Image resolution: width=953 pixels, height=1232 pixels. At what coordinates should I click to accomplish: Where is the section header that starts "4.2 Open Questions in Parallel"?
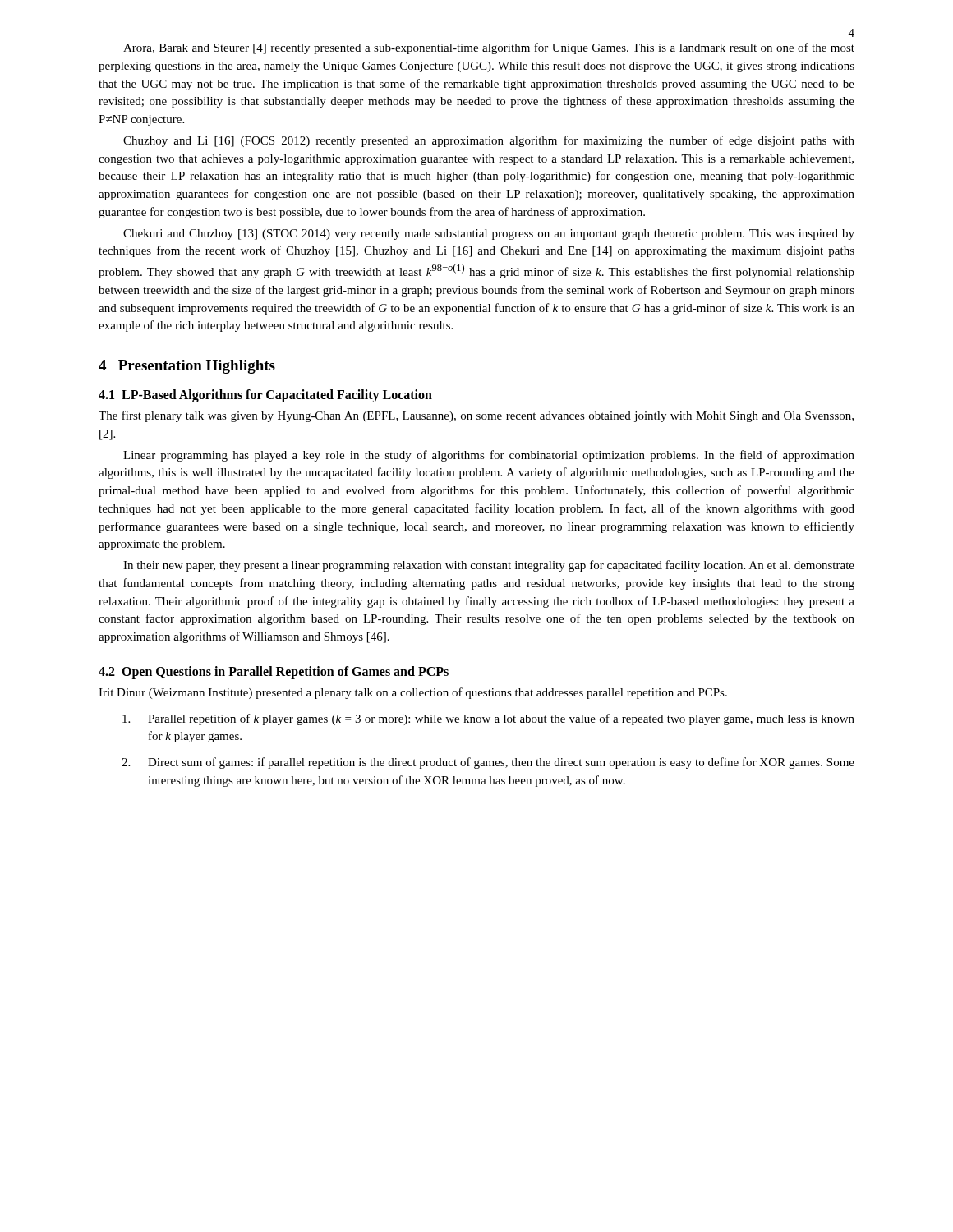coord(274,673)
